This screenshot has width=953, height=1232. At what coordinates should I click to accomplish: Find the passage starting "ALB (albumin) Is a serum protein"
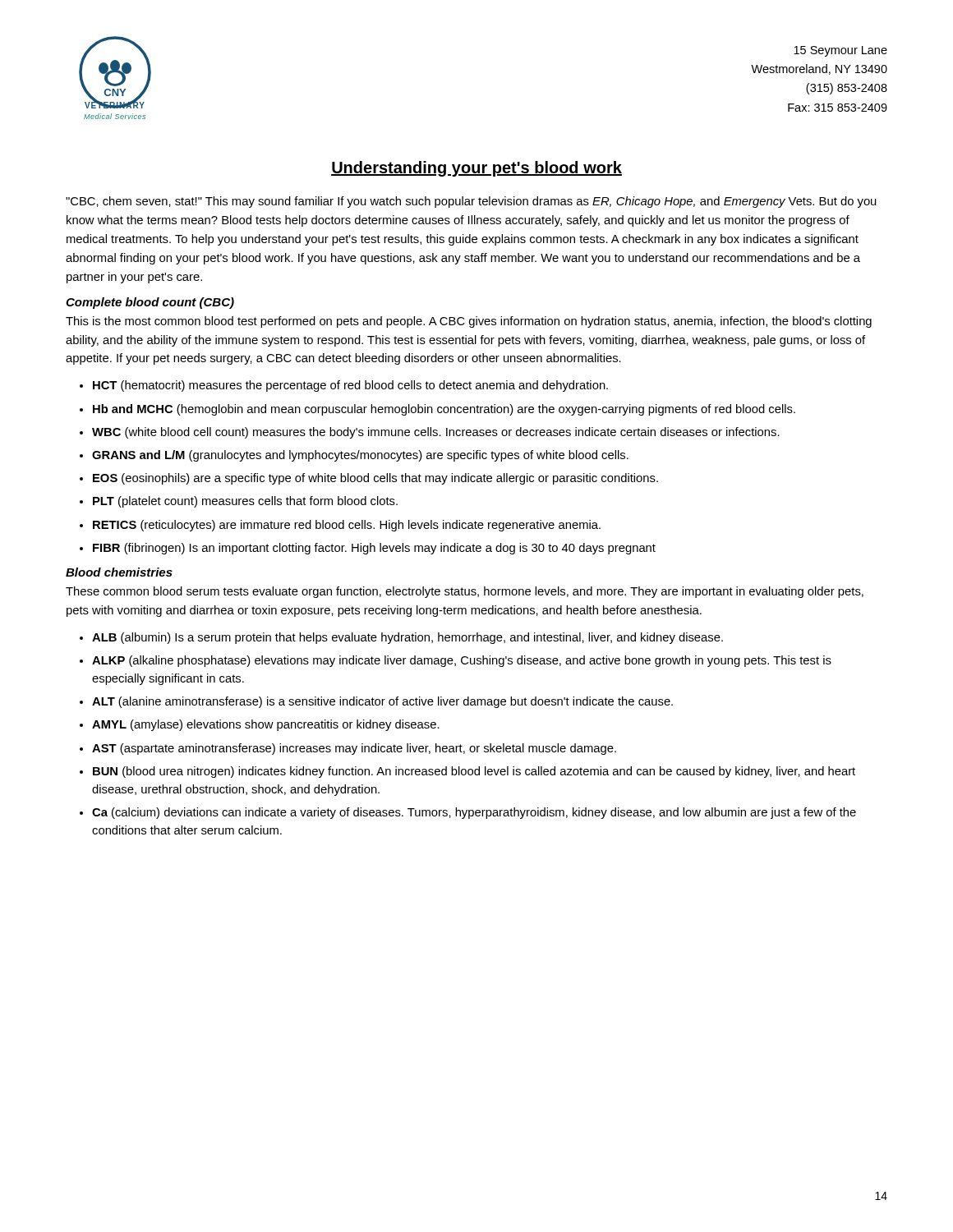click(x=408, y=637)
